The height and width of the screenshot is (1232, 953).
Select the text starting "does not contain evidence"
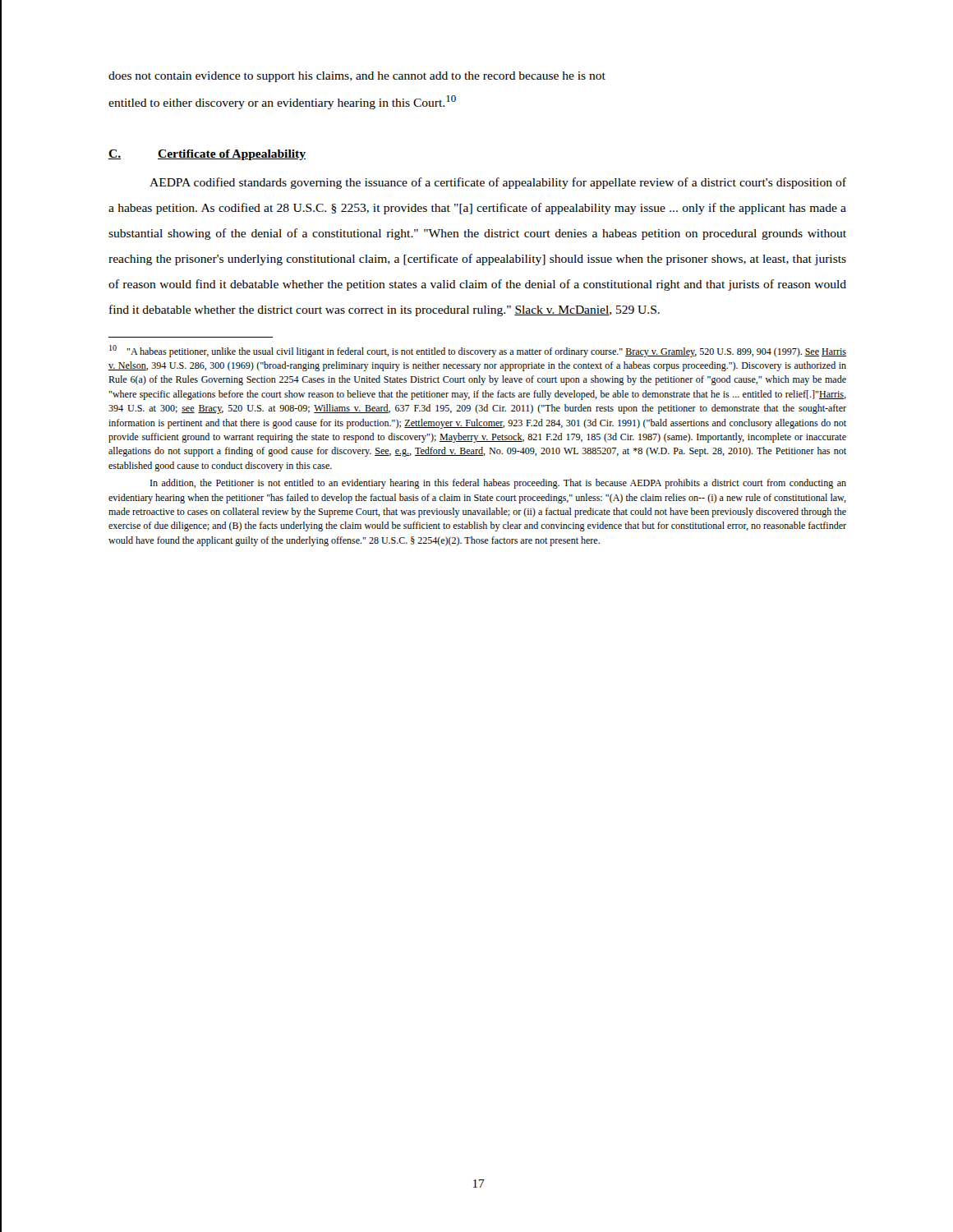click(x=477, y=88)
